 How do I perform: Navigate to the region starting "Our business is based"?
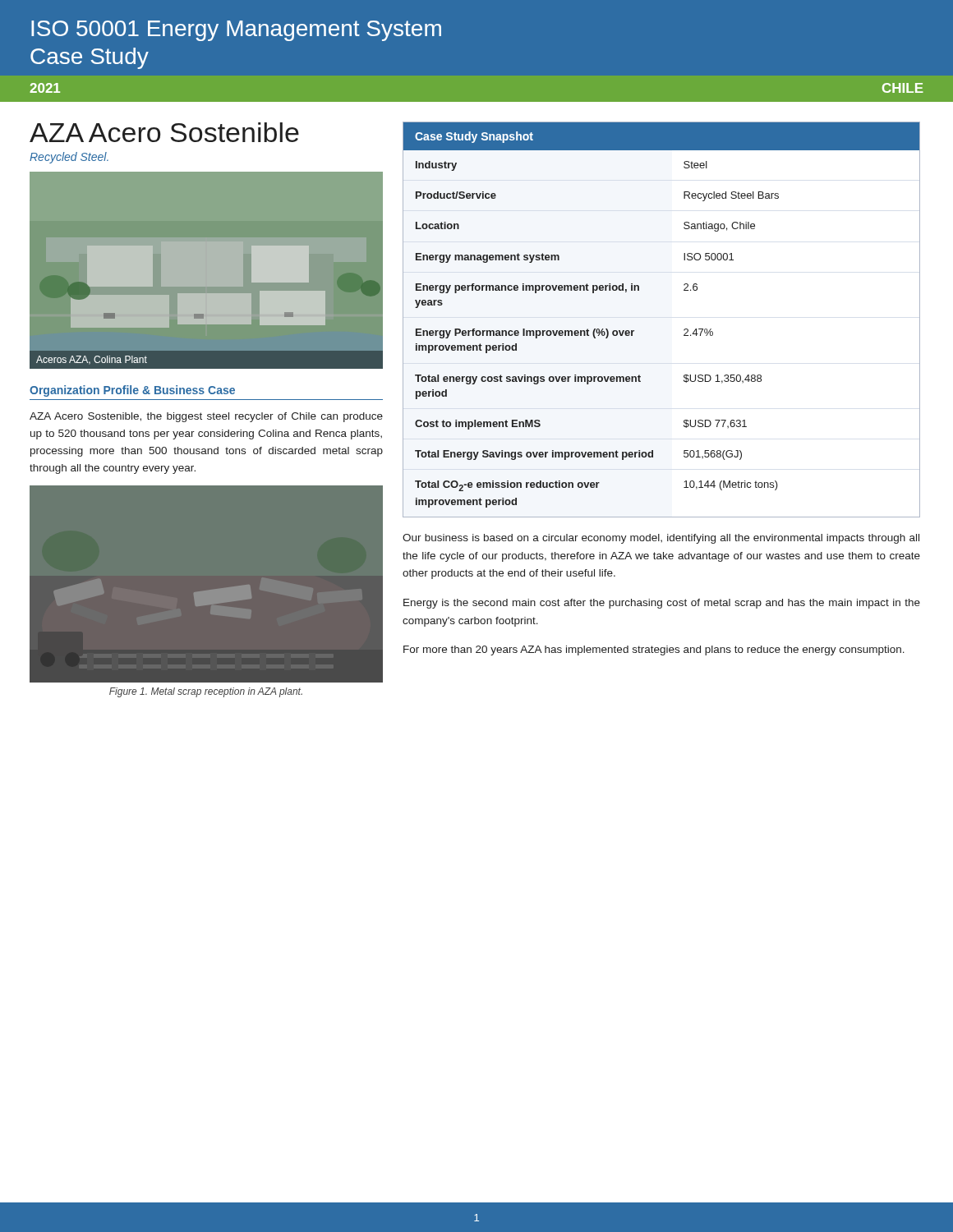[x=661, y=555]
